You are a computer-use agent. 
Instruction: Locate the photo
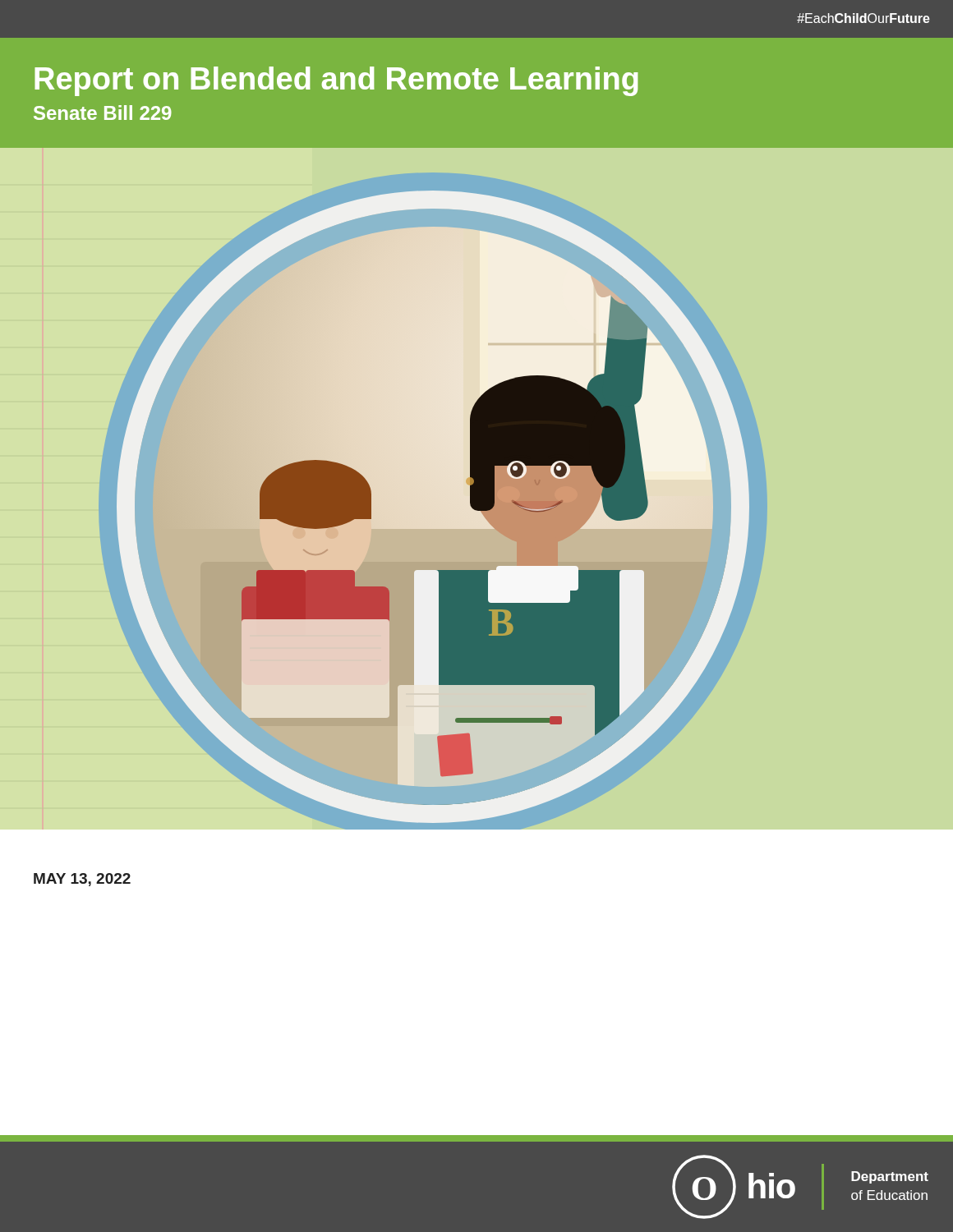click(x=476, y=489)
